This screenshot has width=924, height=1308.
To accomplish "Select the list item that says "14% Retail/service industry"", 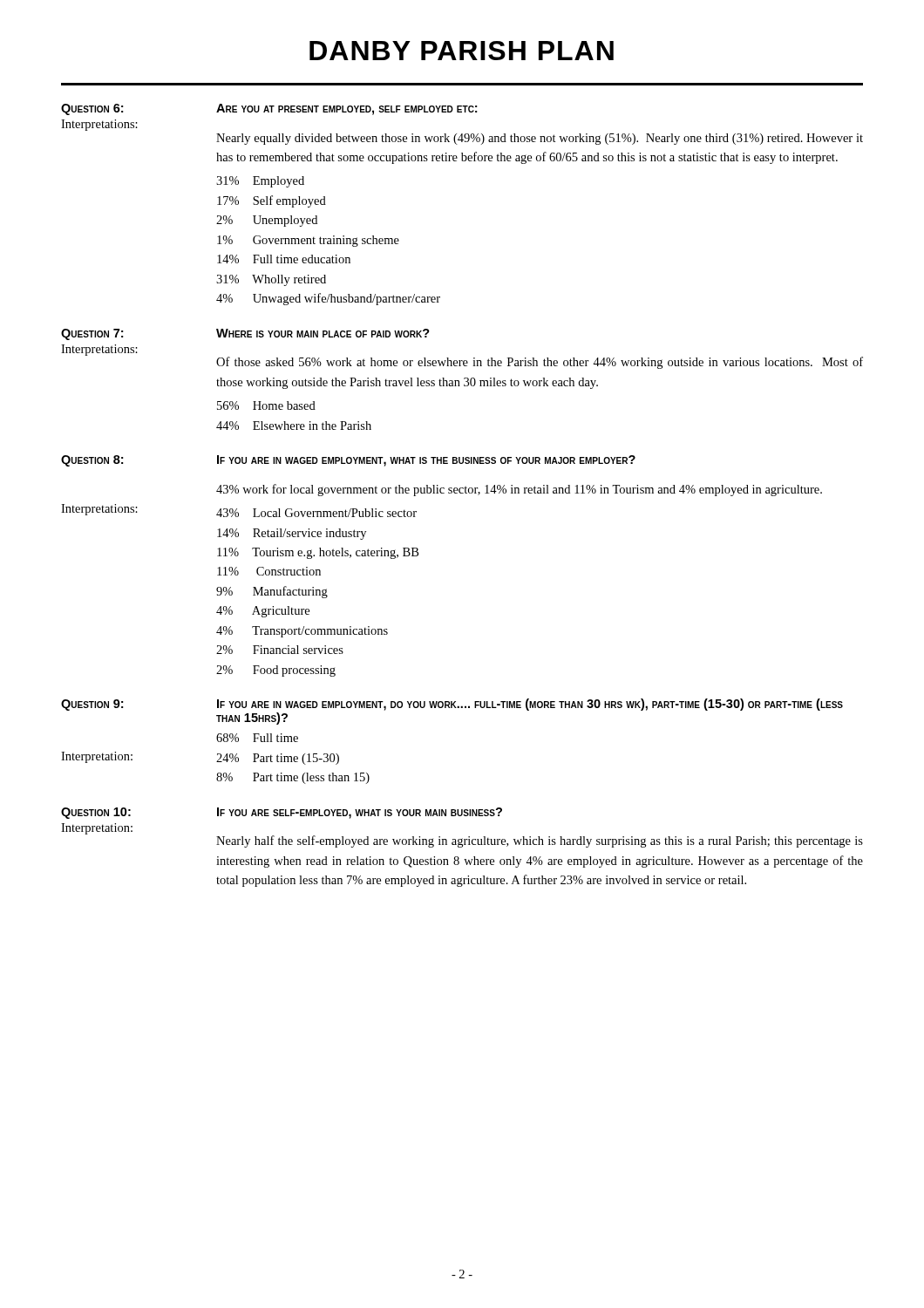I will pos(291,533).
